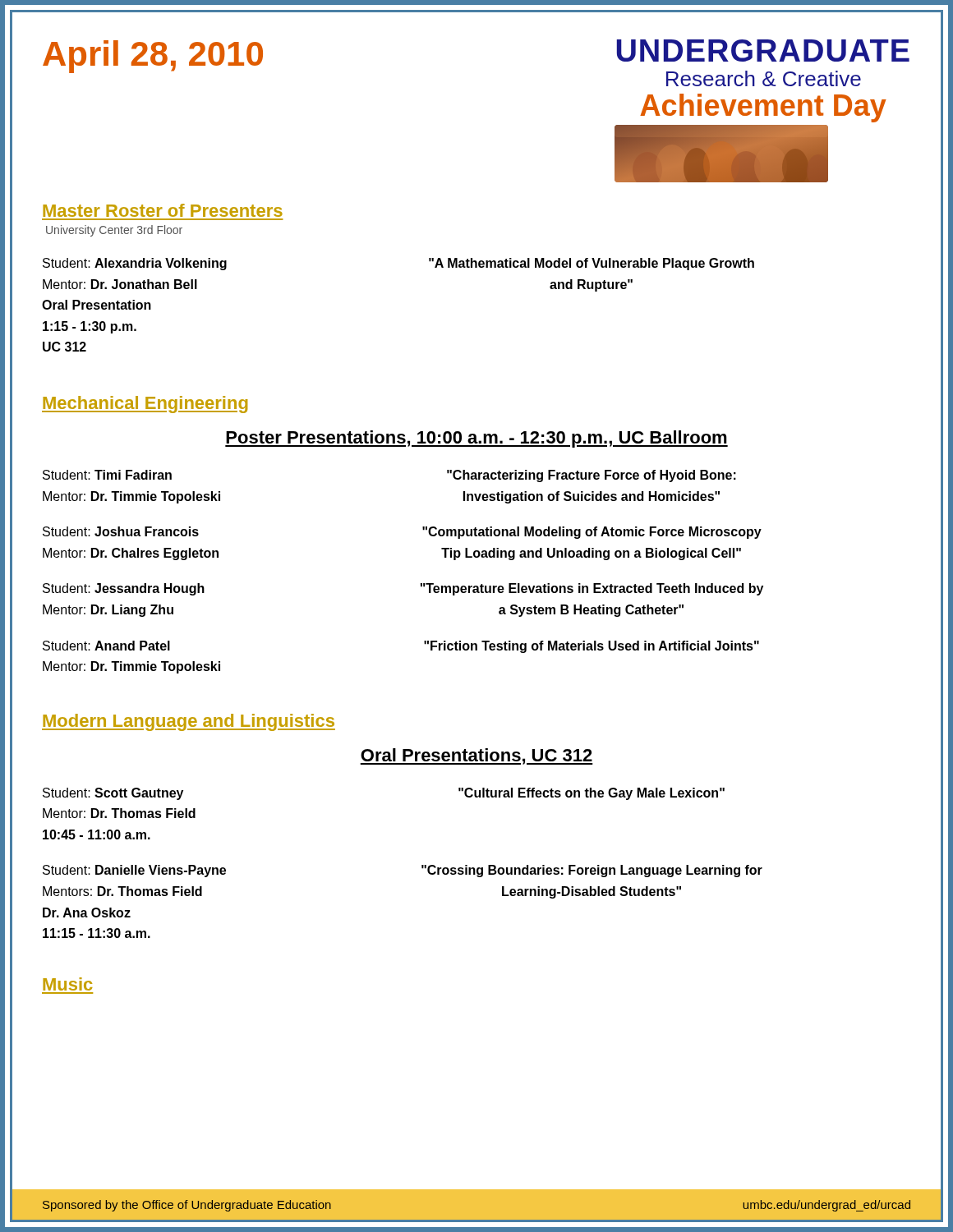Find the block on this page that starts "Student: Timi Fadiran Mentor: Dr. Timmie Topoleski"
Viewport: 953px width, 1232px height.
476,486
